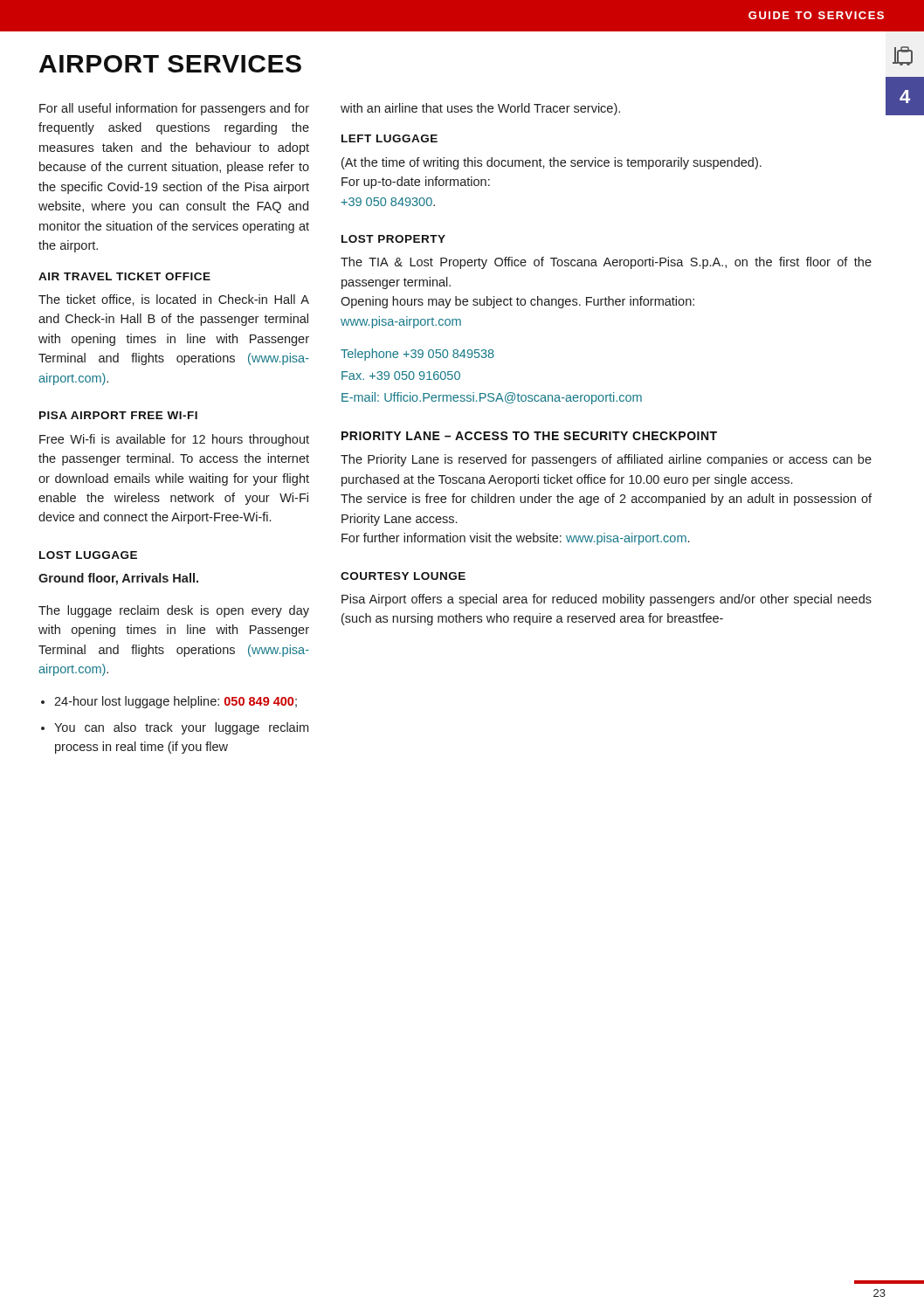Locate the block of text that opens with "with an airline that uses the World Tracer"
The height and width of the screenshot is (1310, 924).
click(x=481, y=108)
